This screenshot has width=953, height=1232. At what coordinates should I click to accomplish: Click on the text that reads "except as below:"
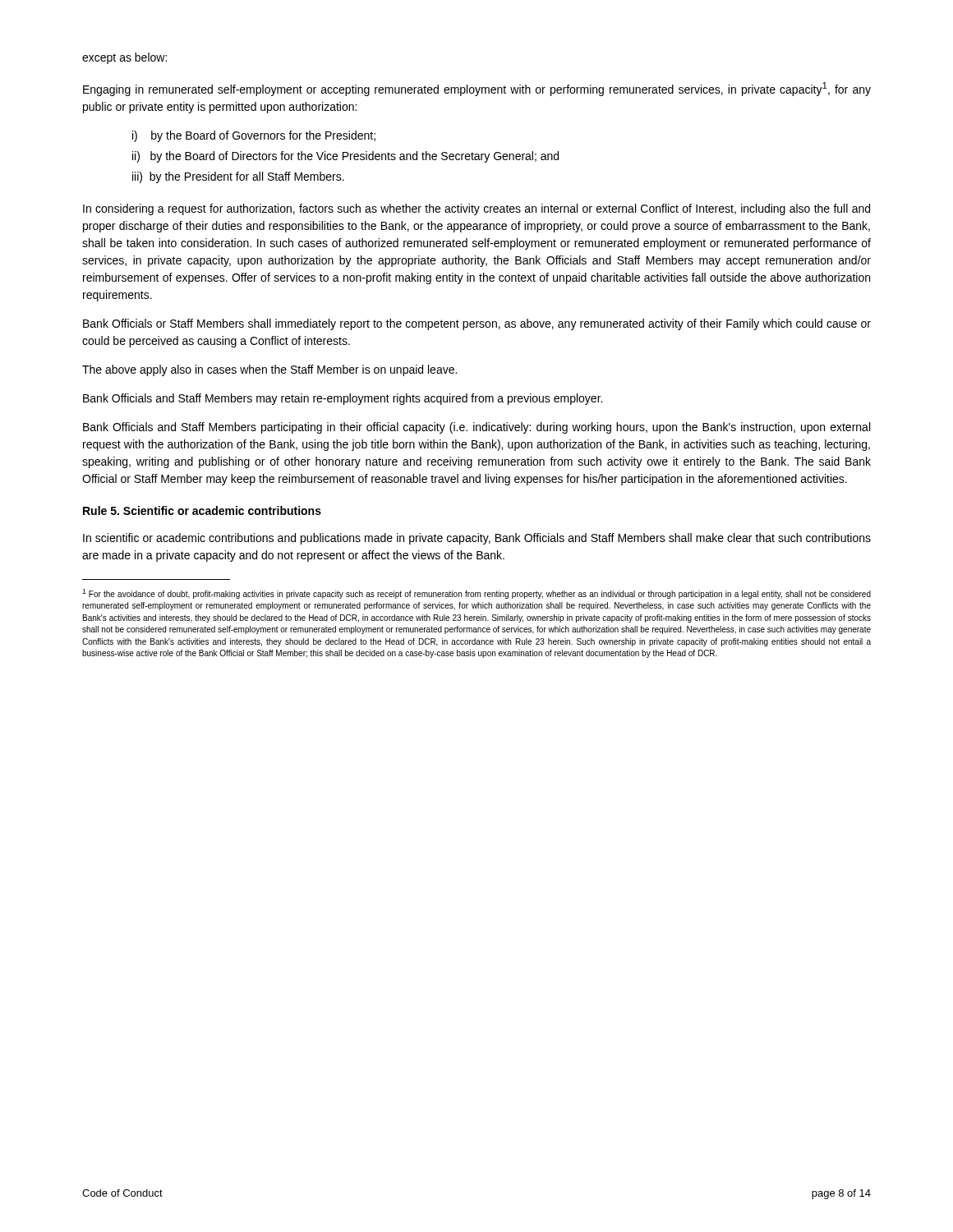point(124,58)
